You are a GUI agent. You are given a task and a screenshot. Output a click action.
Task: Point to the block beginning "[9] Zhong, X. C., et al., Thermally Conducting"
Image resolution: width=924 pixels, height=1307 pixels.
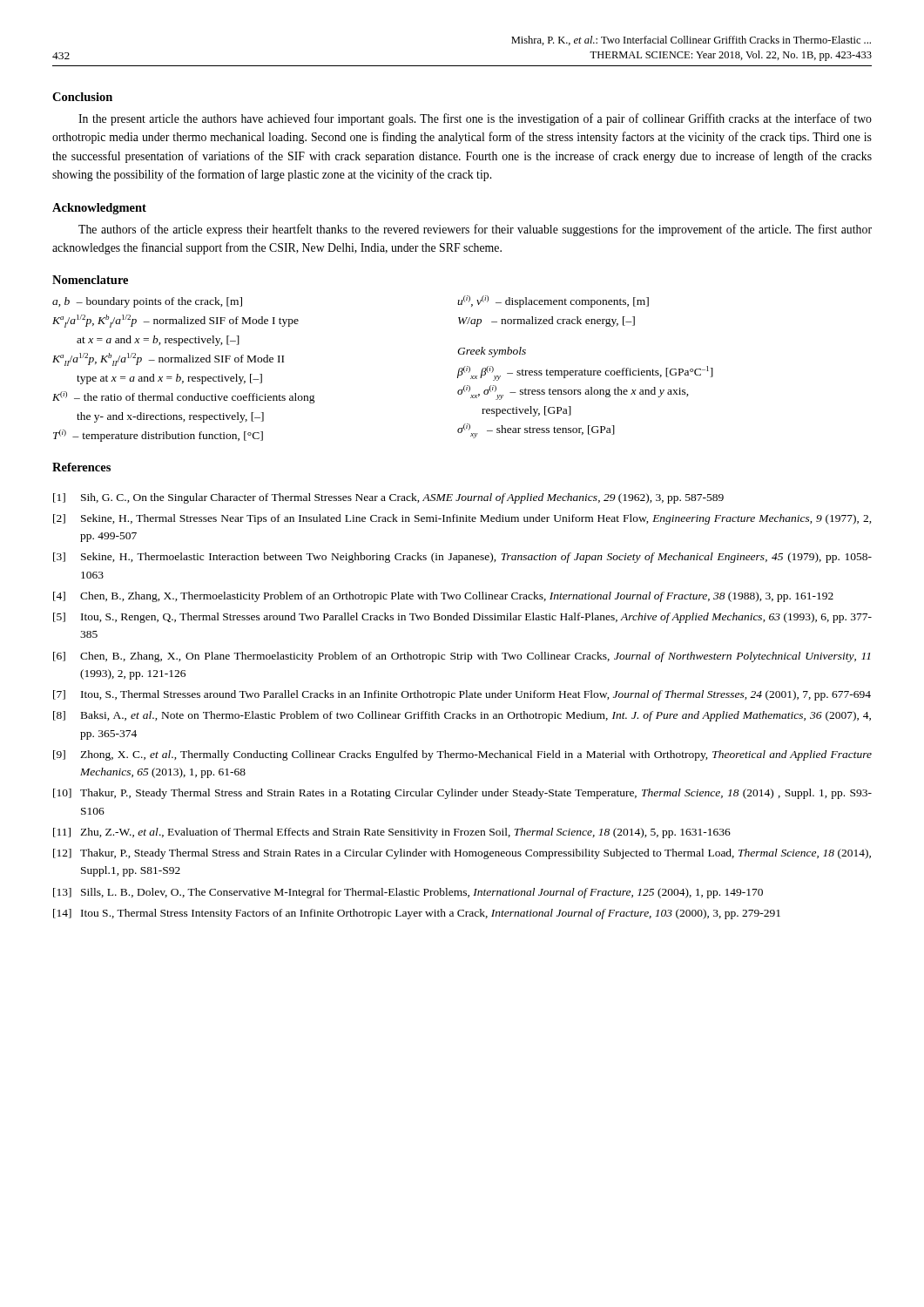(x=462, y=763)
